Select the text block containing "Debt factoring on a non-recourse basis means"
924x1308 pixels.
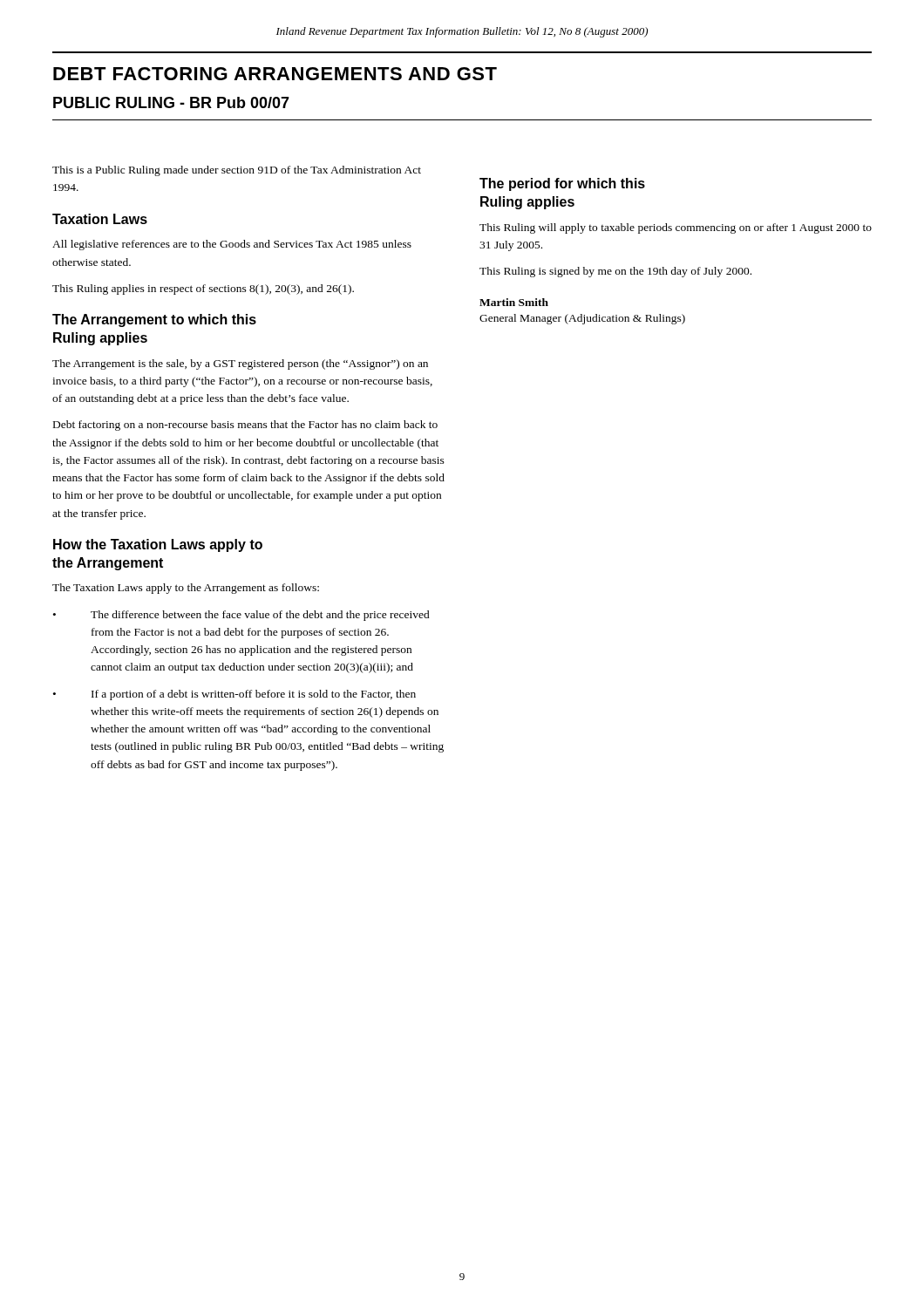(248, 469)
